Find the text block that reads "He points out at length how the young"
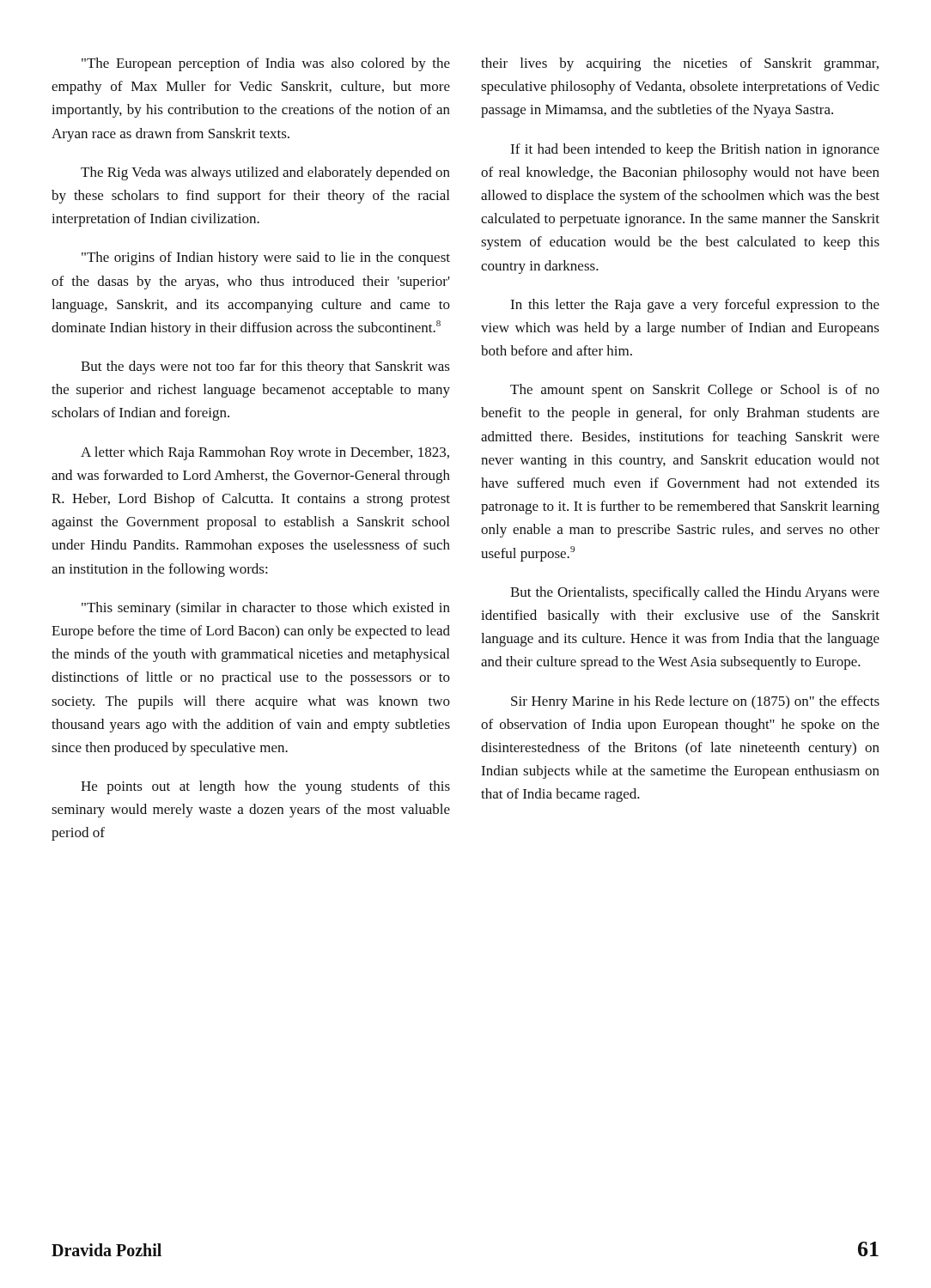 [251, 810]
